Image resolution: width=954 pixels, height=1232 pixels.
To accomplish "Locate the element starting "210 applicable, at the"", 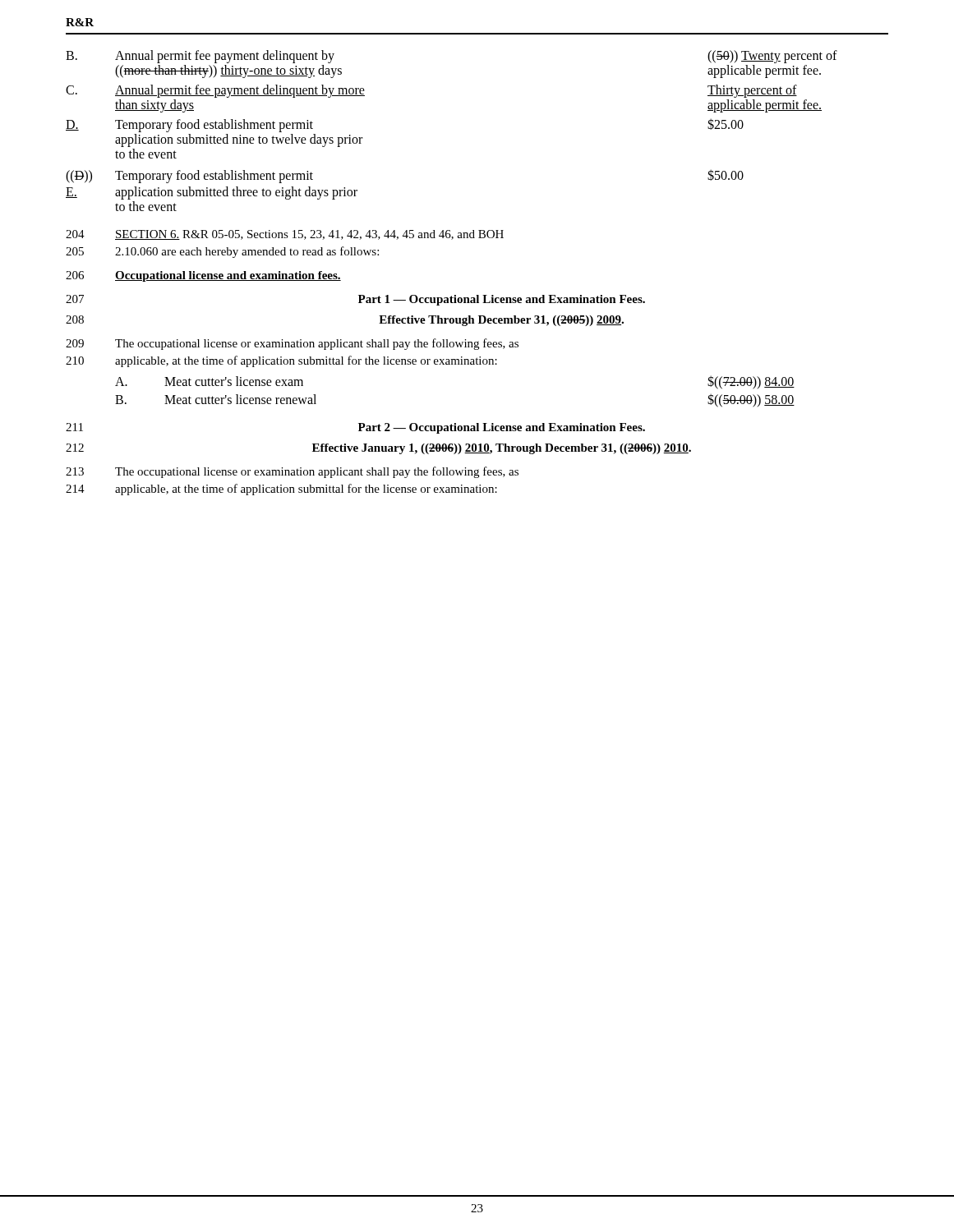I will (477, 361).
